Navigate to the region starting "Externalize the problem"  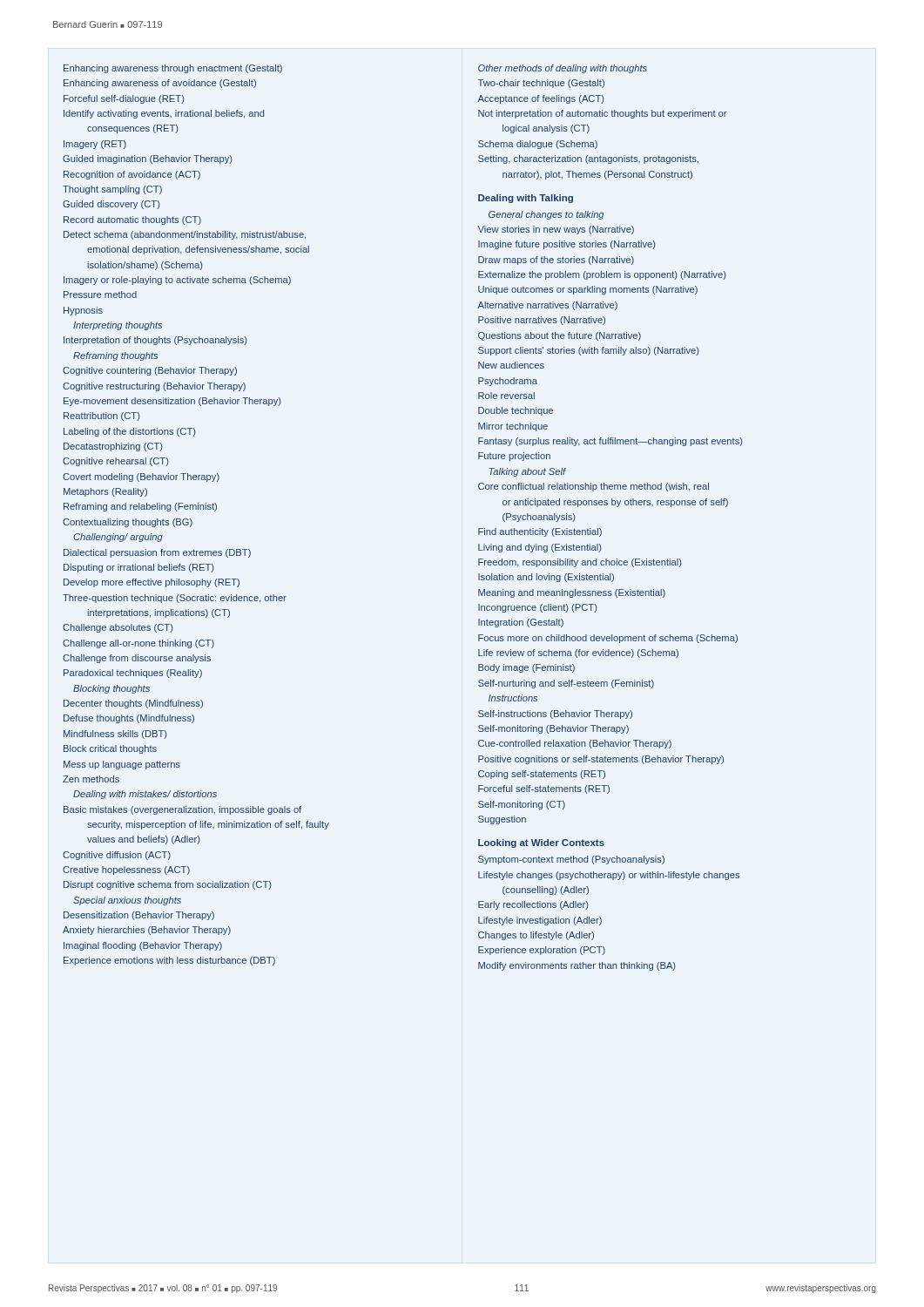pyautogui.click(x=602, y=275)
